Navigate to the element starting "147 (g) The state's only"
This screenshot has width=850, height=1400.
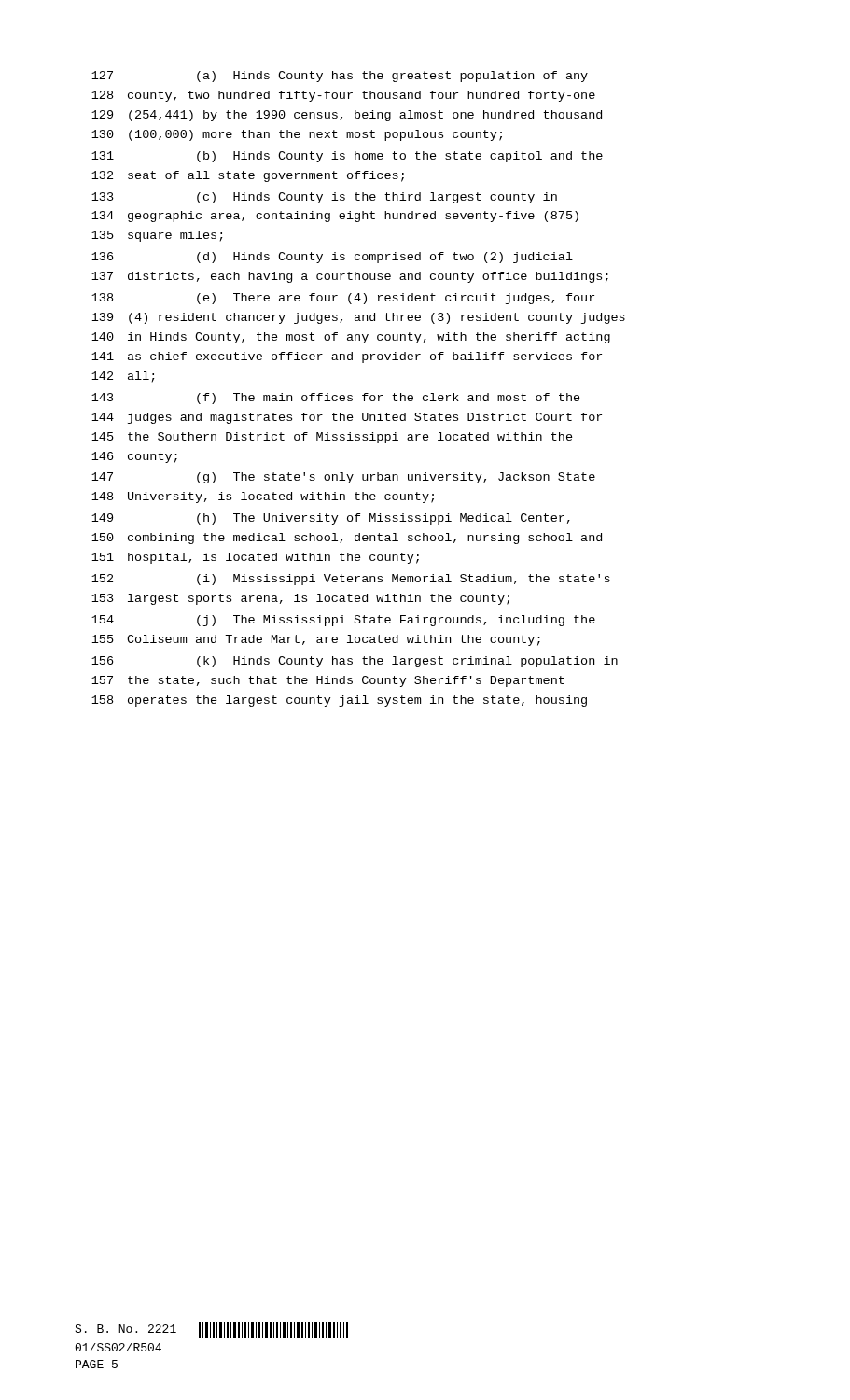(425, 489)
